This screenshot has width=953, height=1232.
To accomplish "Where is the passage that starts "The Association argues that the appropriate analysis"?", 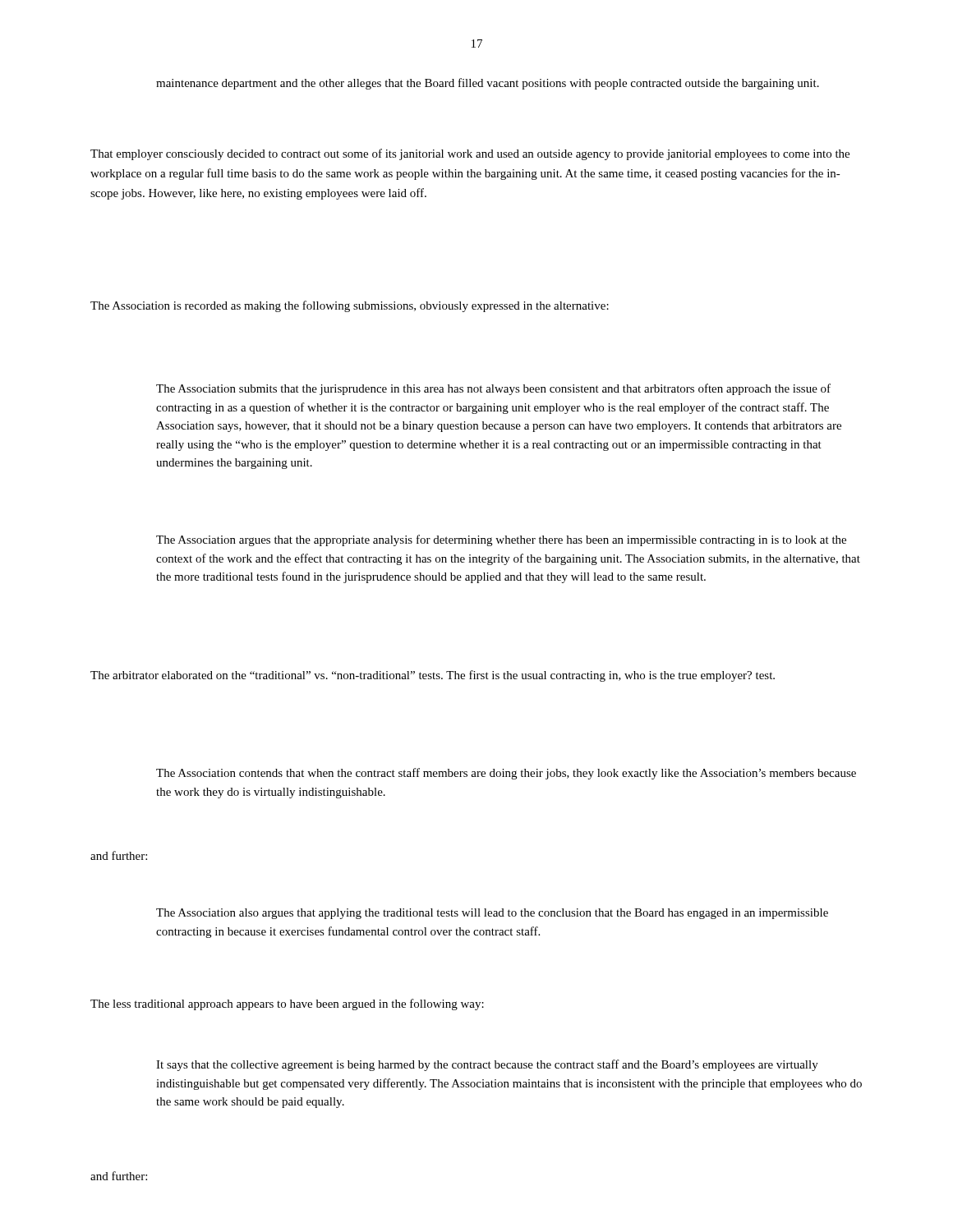I will (x=508, y=558).
